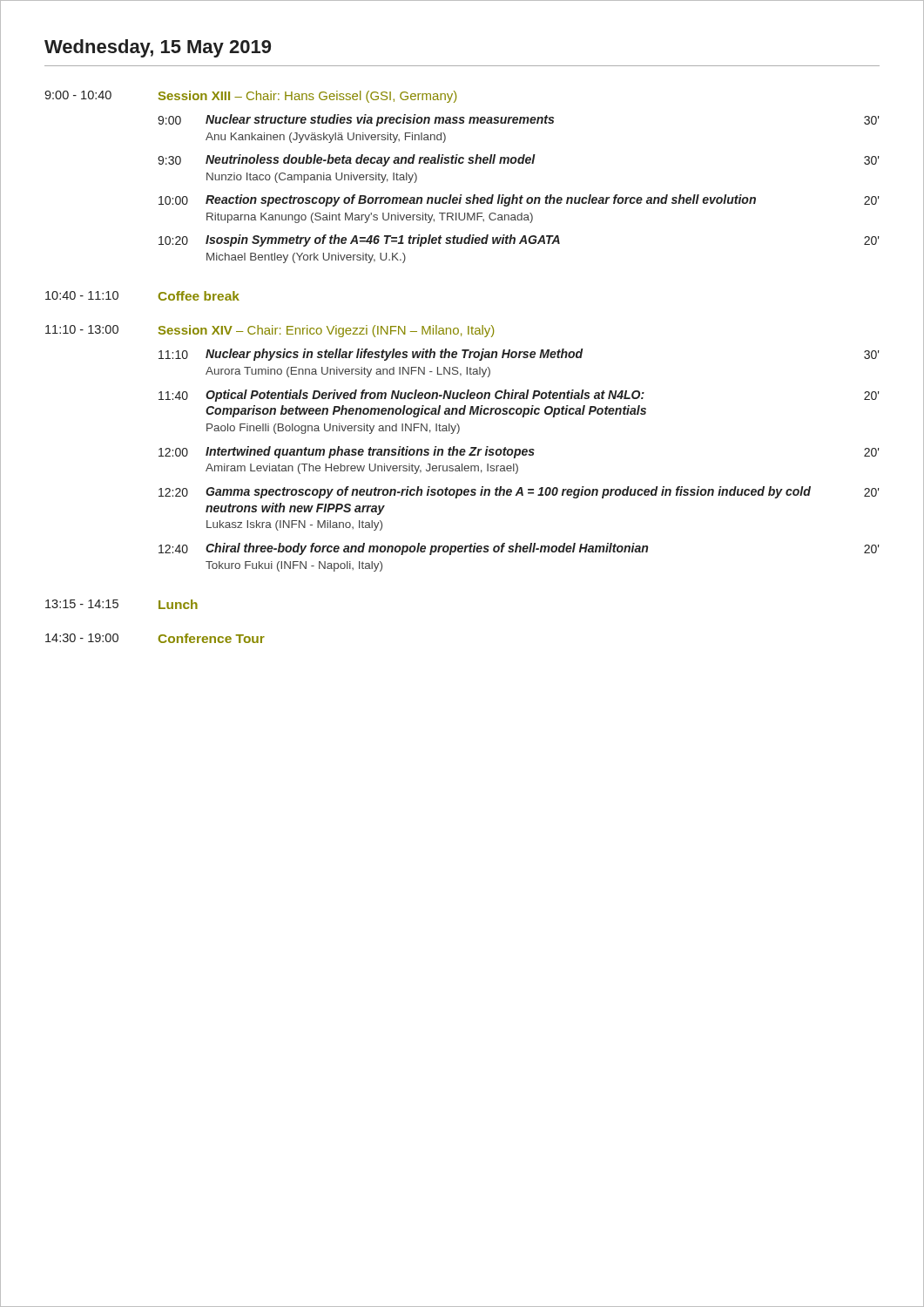The image size is (924, 1307).
Task: Find the region starting "12:20 Gamma spectroscopy of neutron-rich isotopes"
Action: click(x=519, y=492)
